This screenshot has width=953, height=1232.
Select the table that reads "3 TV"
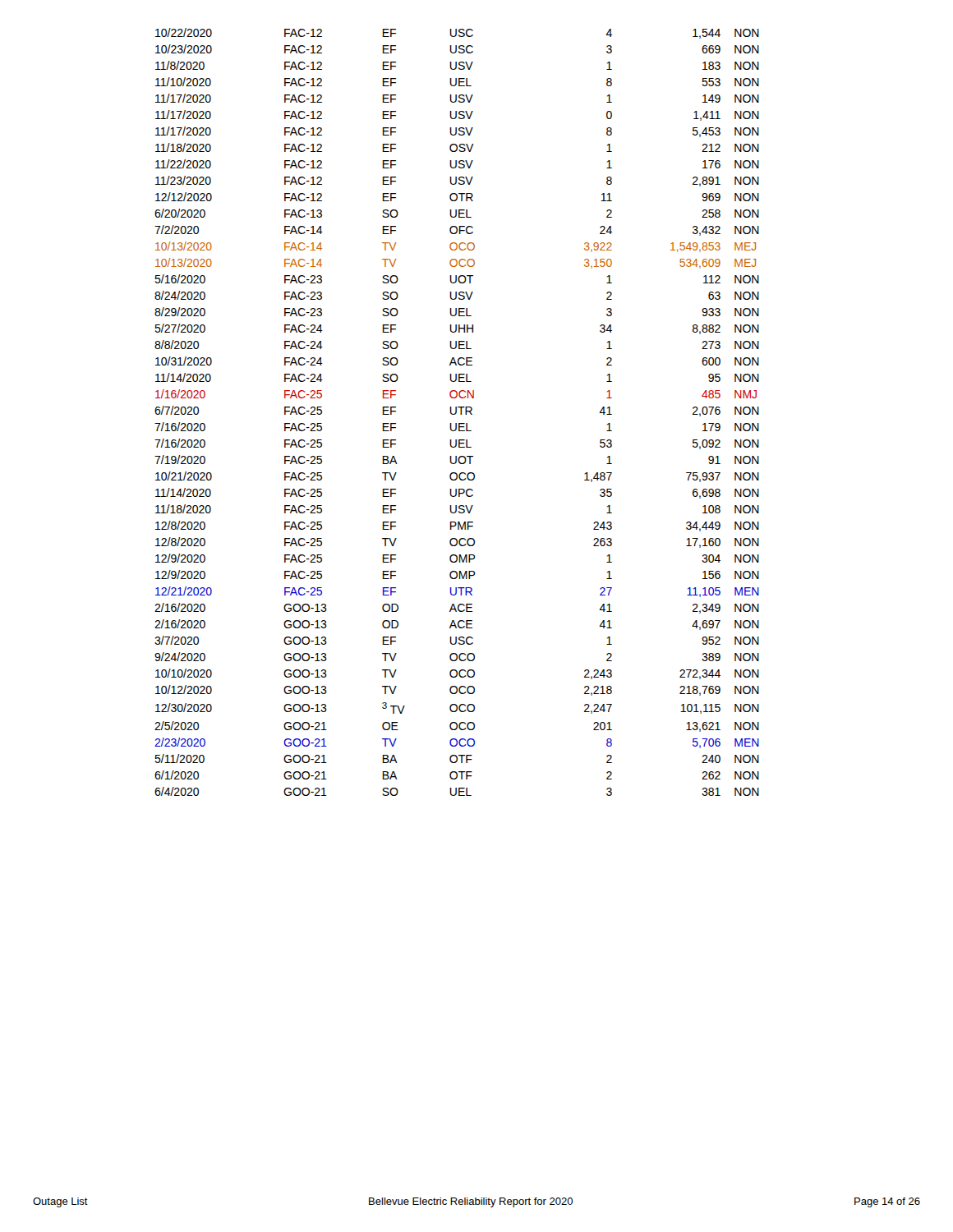pos(476,412)
